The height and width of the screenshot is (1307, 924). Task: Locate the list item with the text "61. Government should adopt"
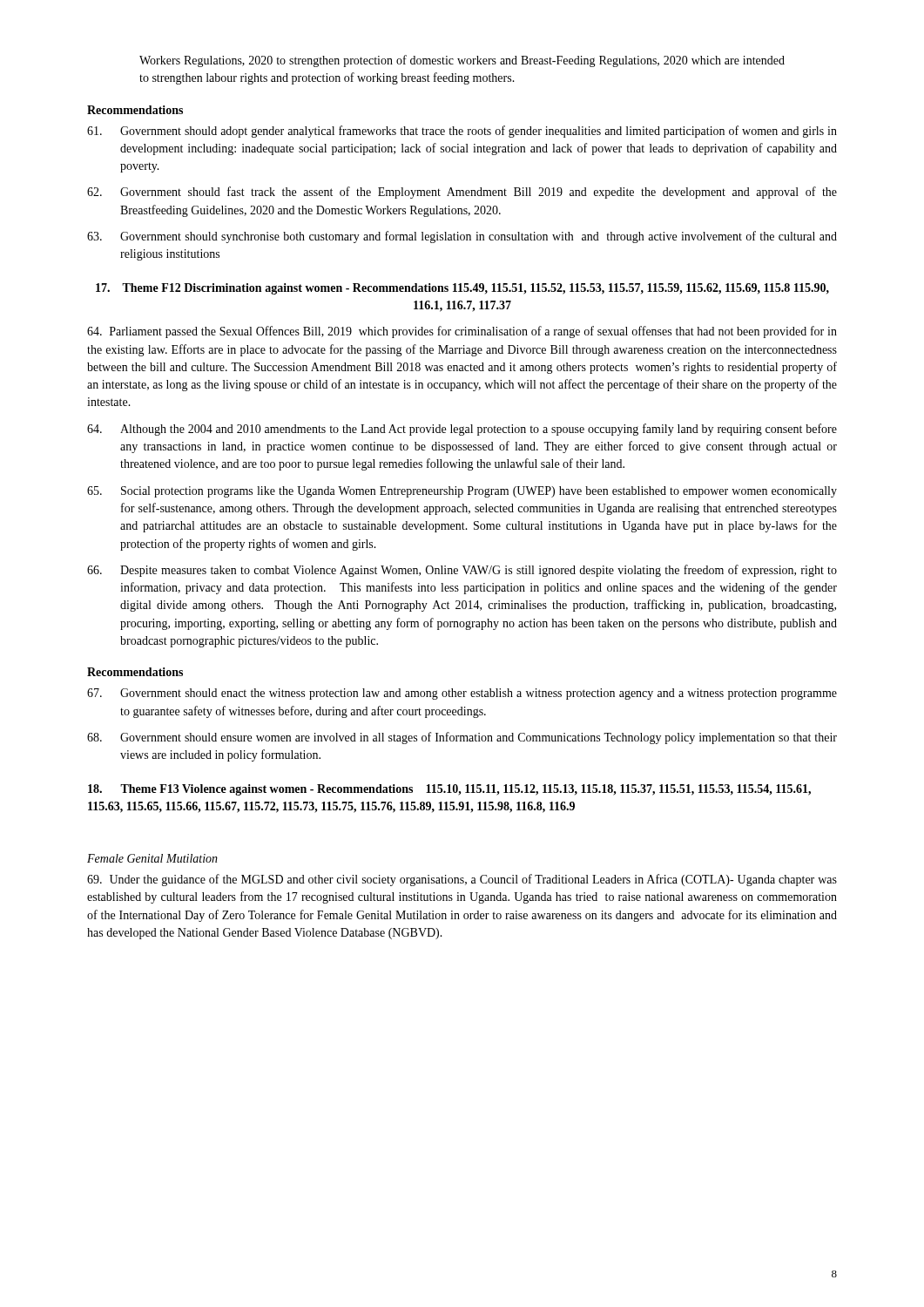[462, 149]
